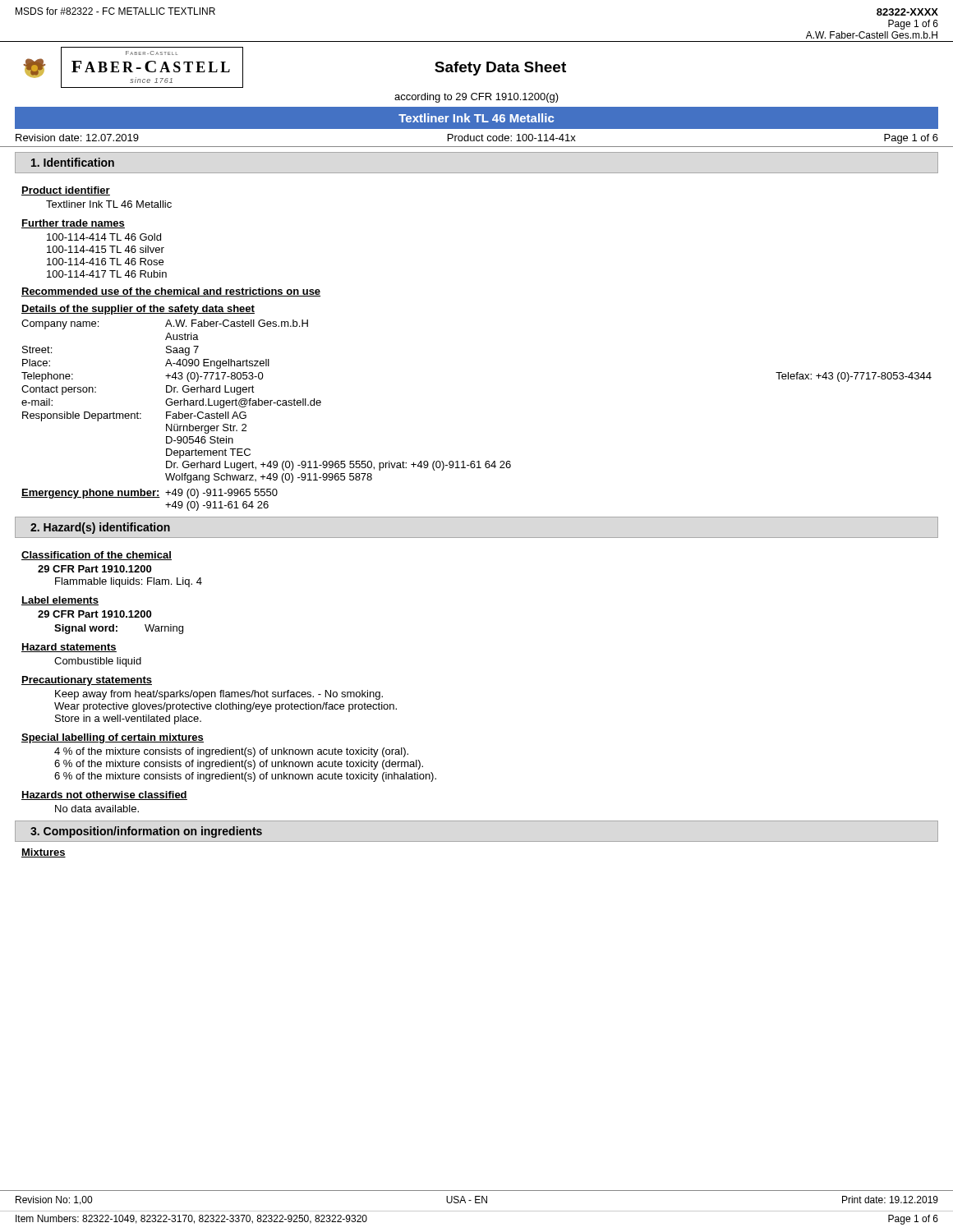Click on the text block with the text "Further trade names 100-114-414"
Image resolution: width=953 pixels, height=1232 pixels.
73,224
